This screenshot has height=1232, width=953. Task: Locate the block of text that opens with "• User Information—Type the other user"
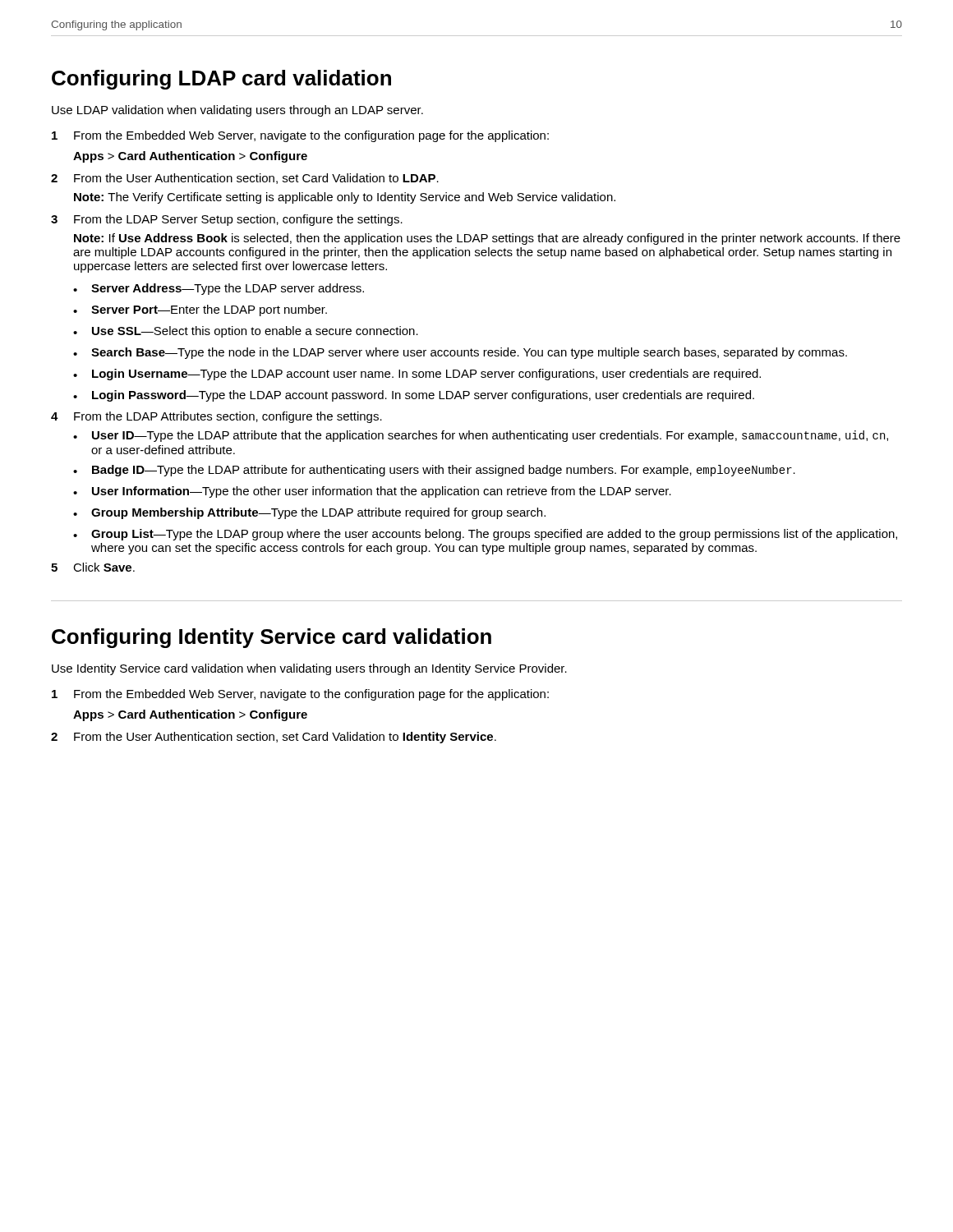[372, 492]
